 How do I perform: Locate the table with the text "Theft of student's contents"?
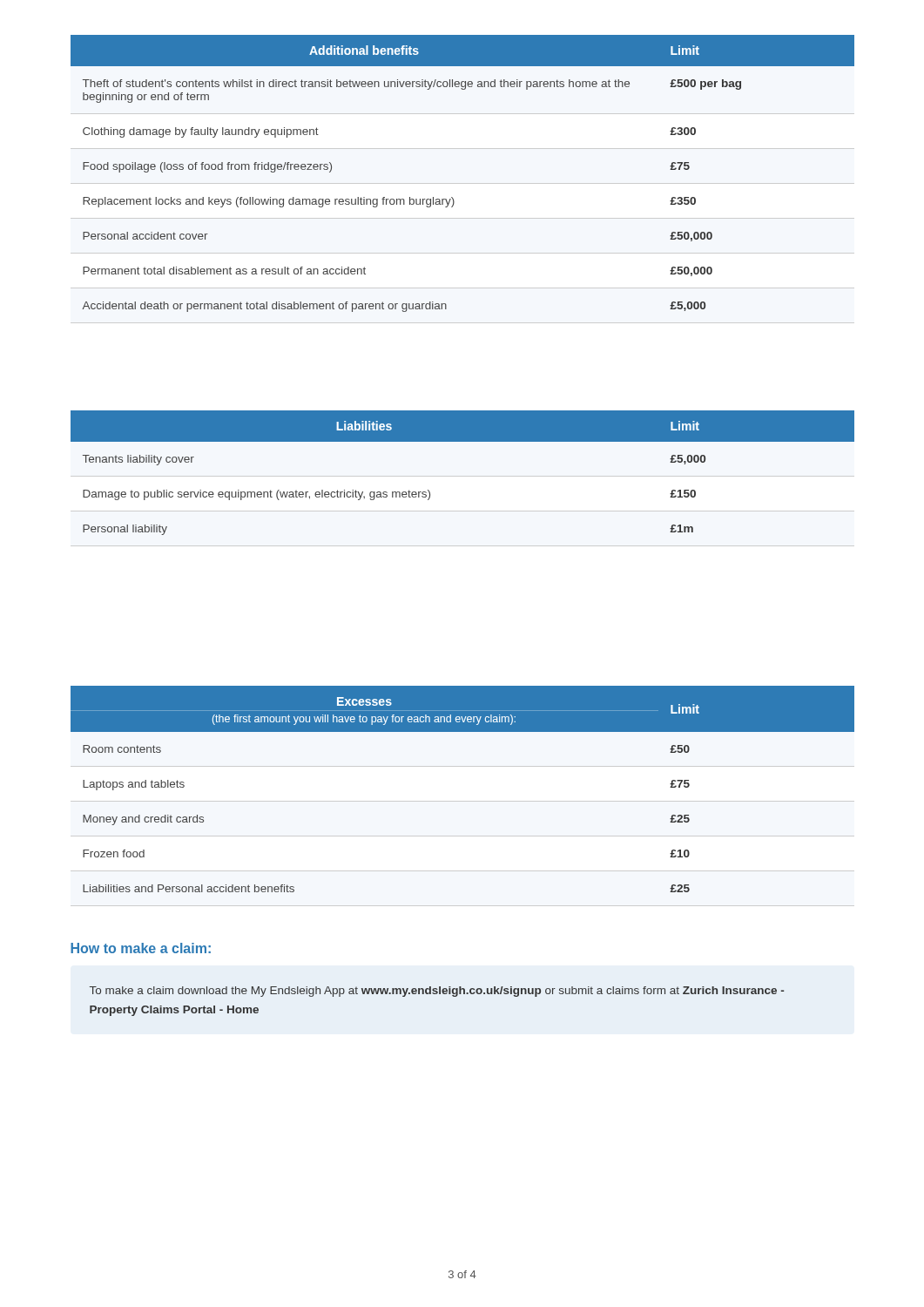[462, 179]
